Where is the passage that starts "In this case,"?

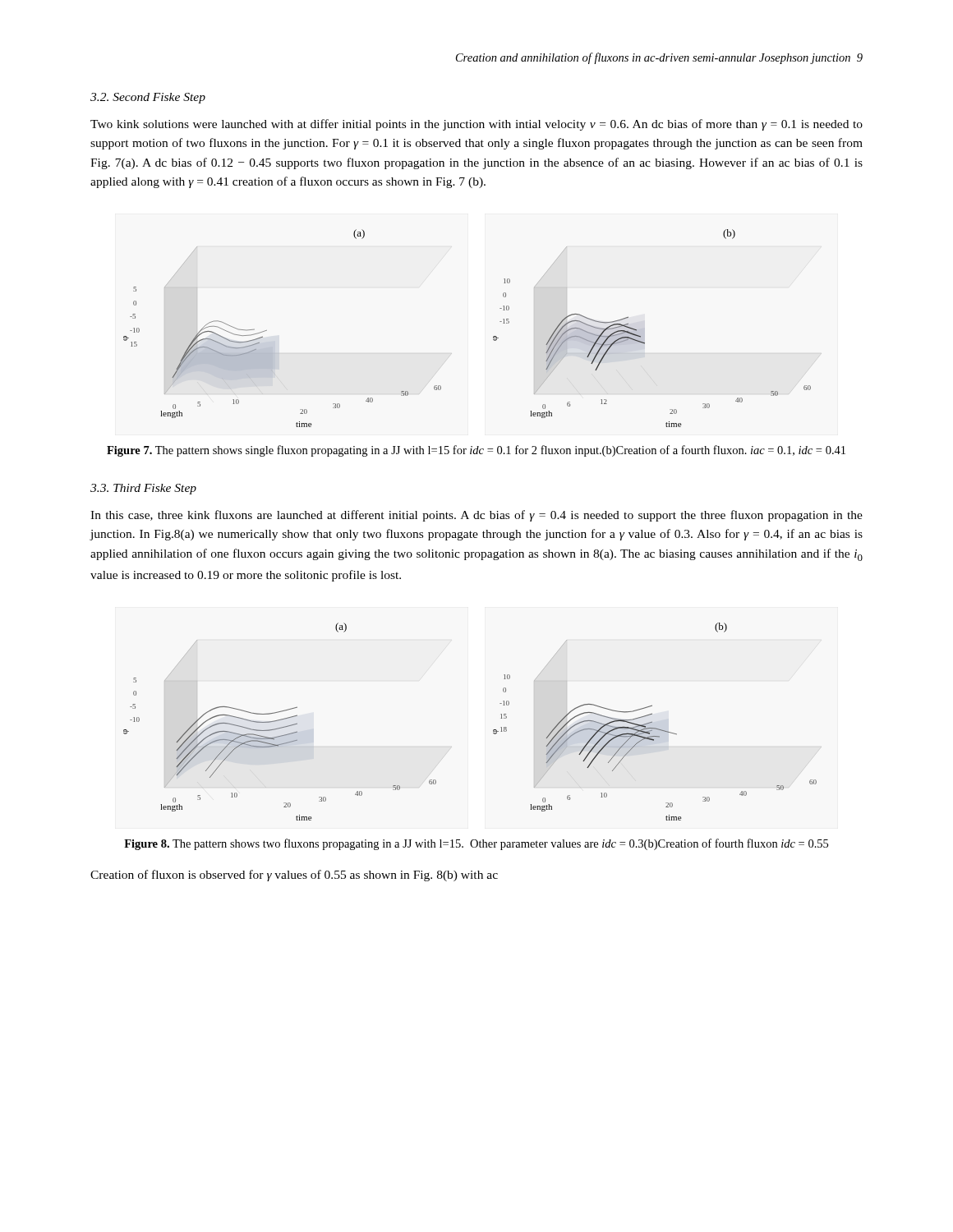476,545
